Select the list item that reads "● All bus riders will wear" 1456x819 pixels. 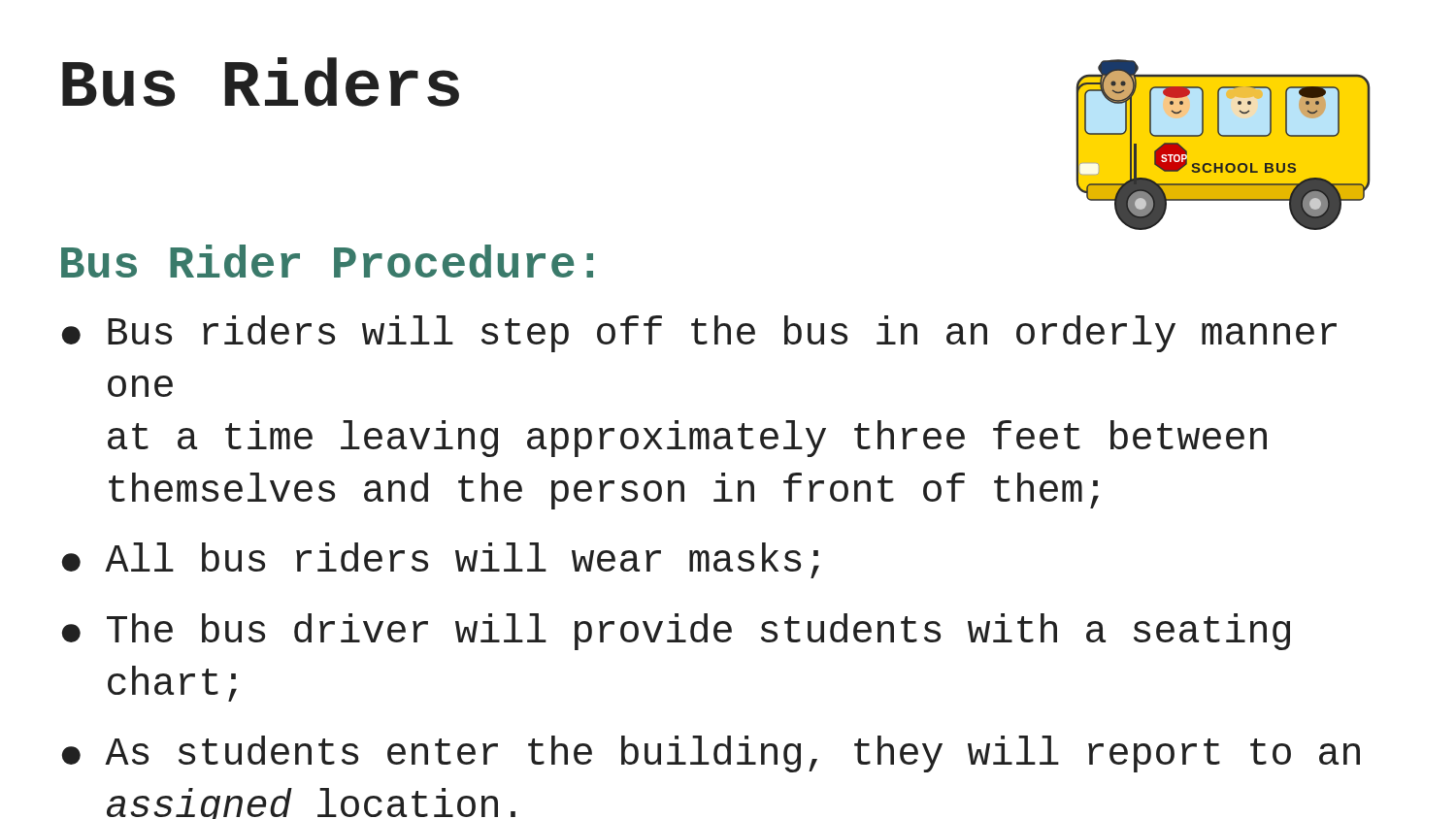click(443, 562)
